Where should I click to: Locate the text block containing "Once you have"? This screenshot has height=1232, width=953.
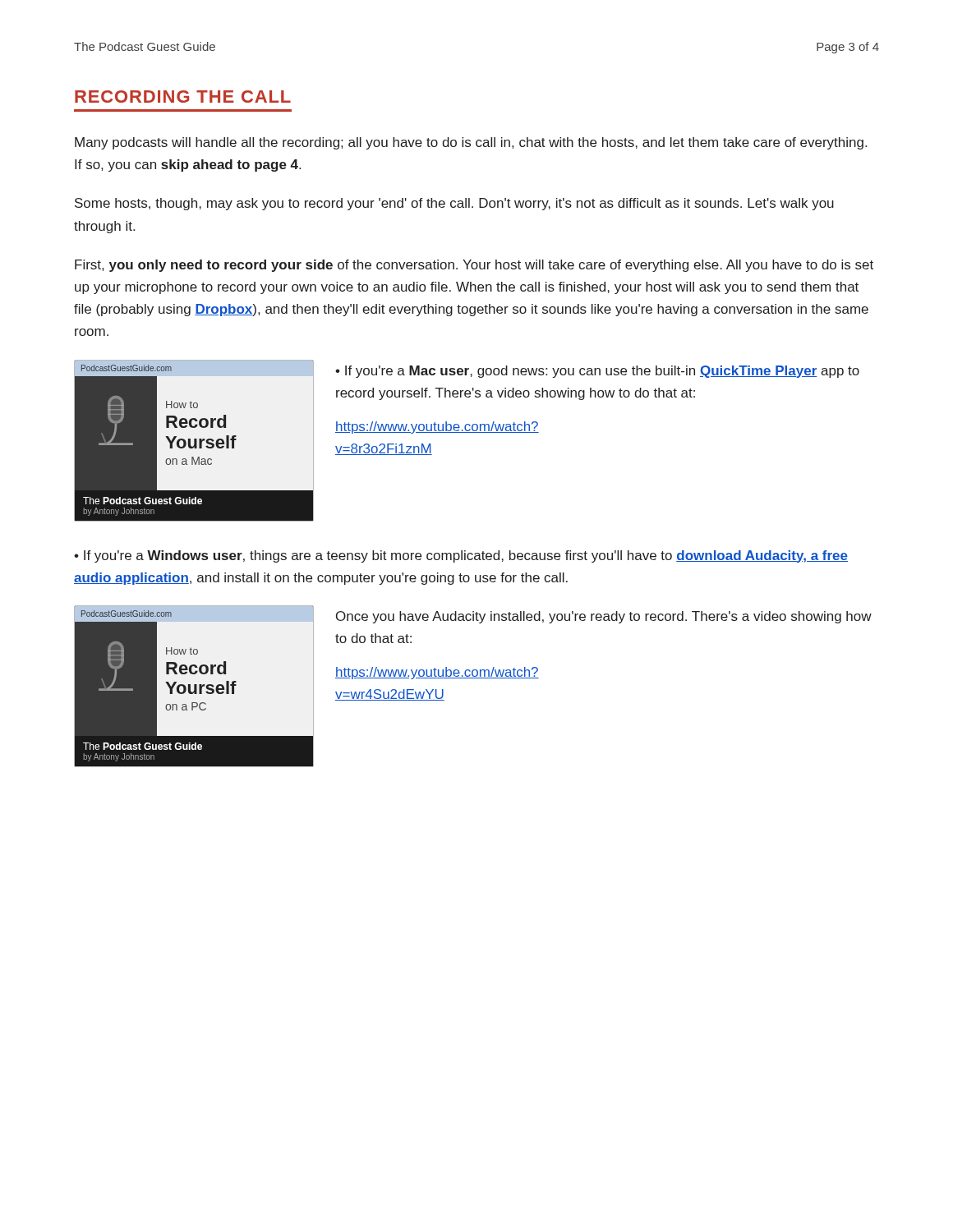point(604,617)
